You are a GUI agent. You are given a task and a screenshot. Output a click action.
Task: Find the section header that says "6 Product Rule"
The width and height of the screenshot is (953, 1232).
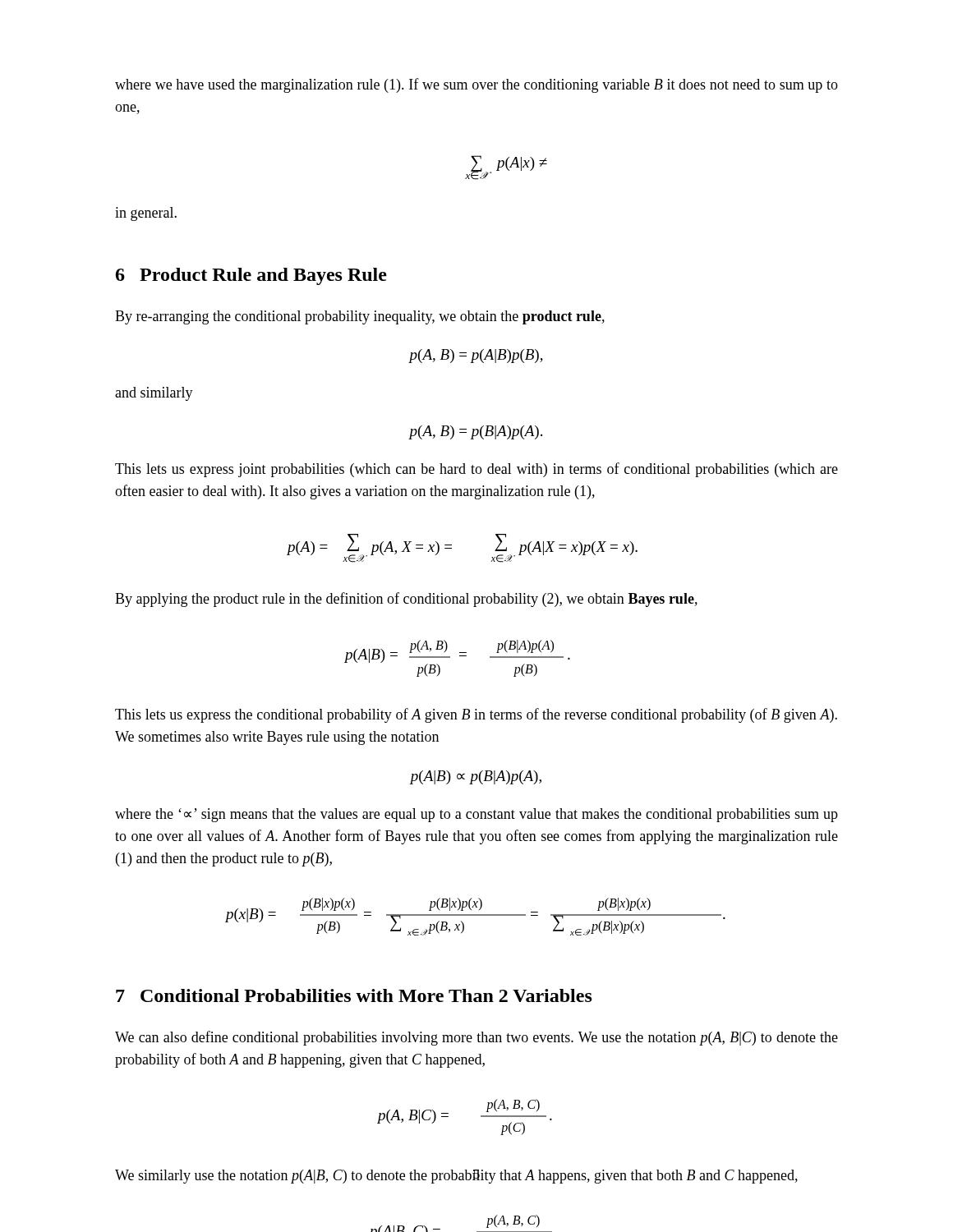point(251,274)
